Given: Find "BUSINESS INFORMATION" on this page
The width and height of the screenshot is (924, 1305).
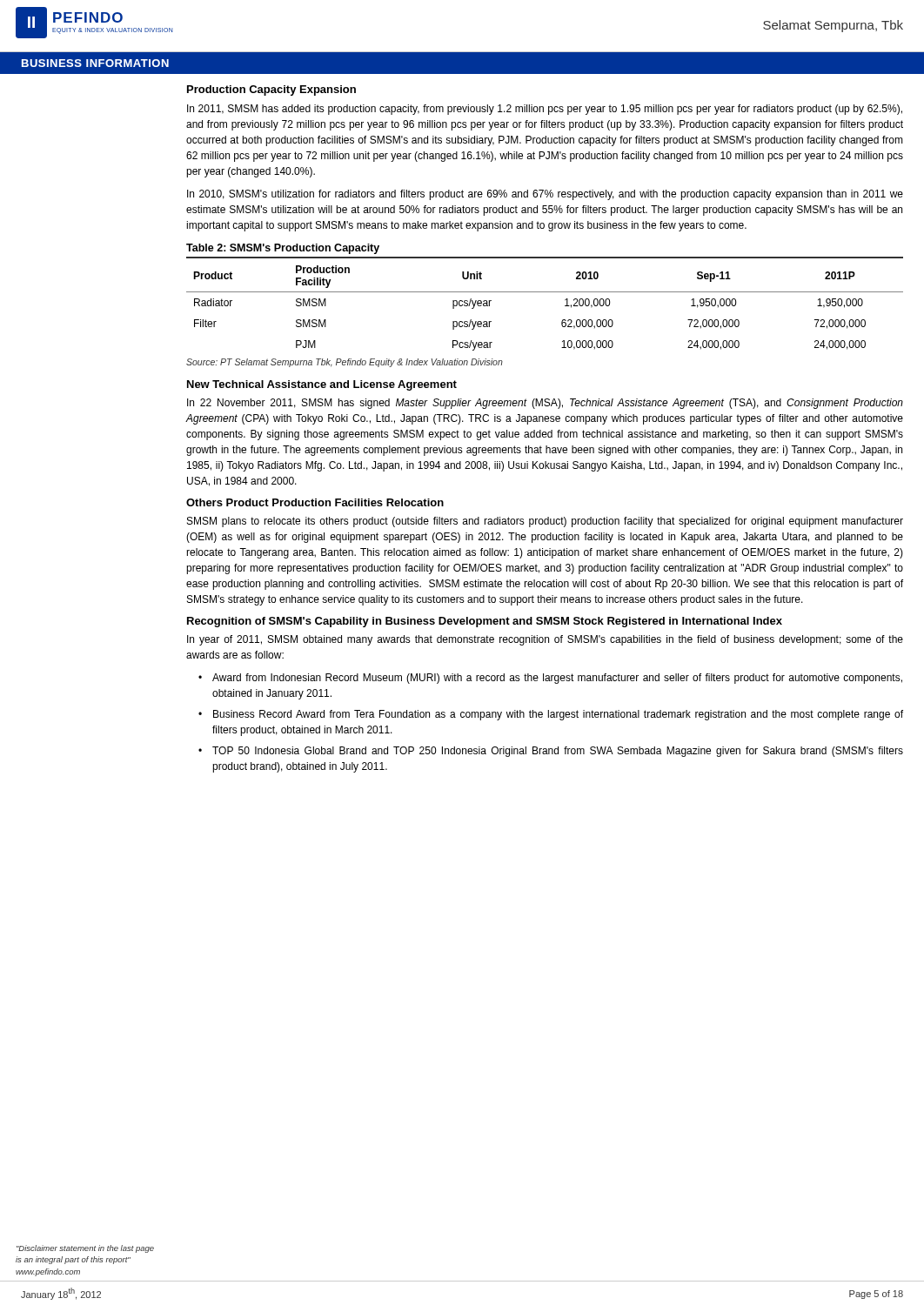Looking at the screenshot, I should point(95,63).
